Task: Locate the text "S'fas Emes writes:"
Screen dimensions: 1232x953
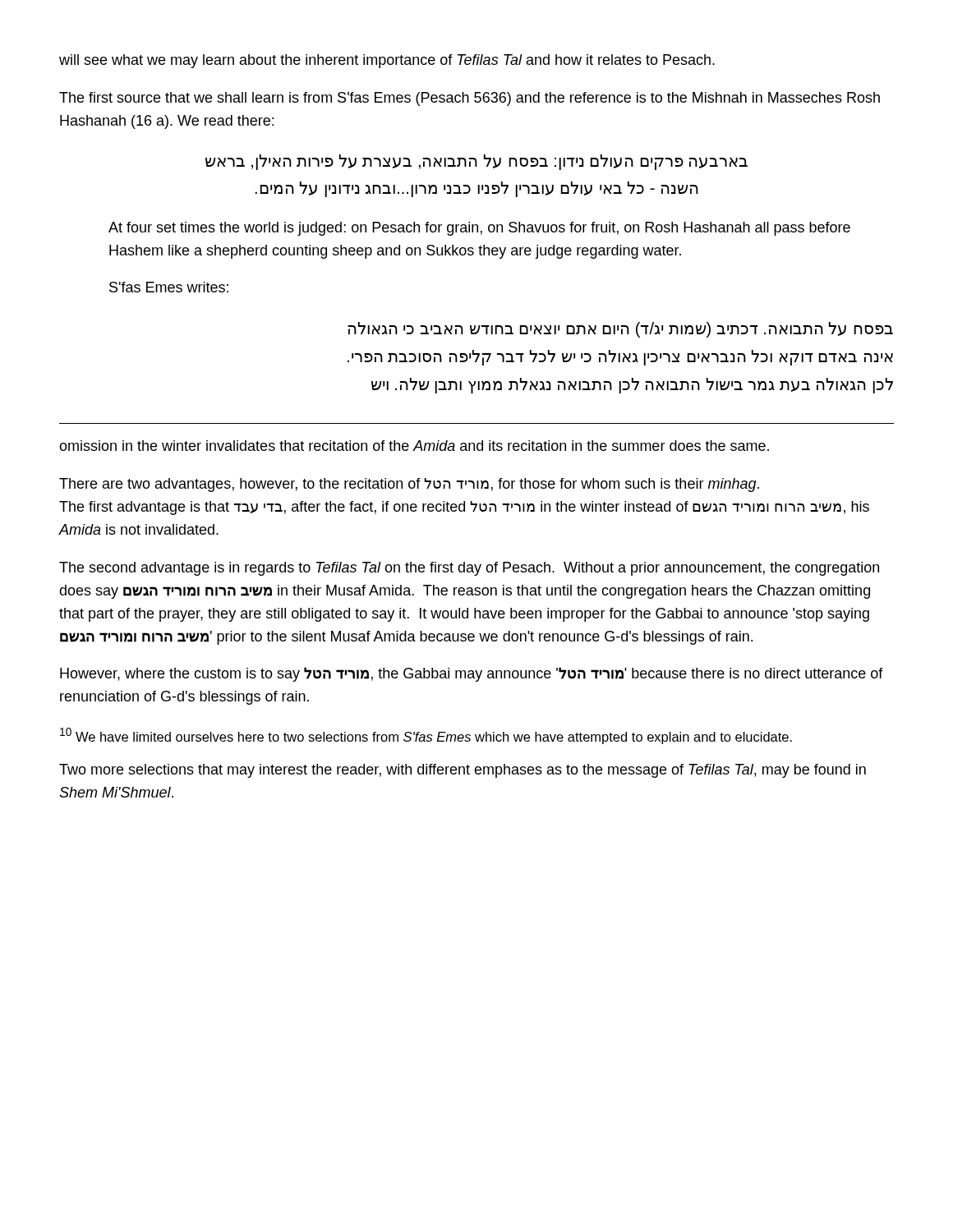Action: pos(169,288)
